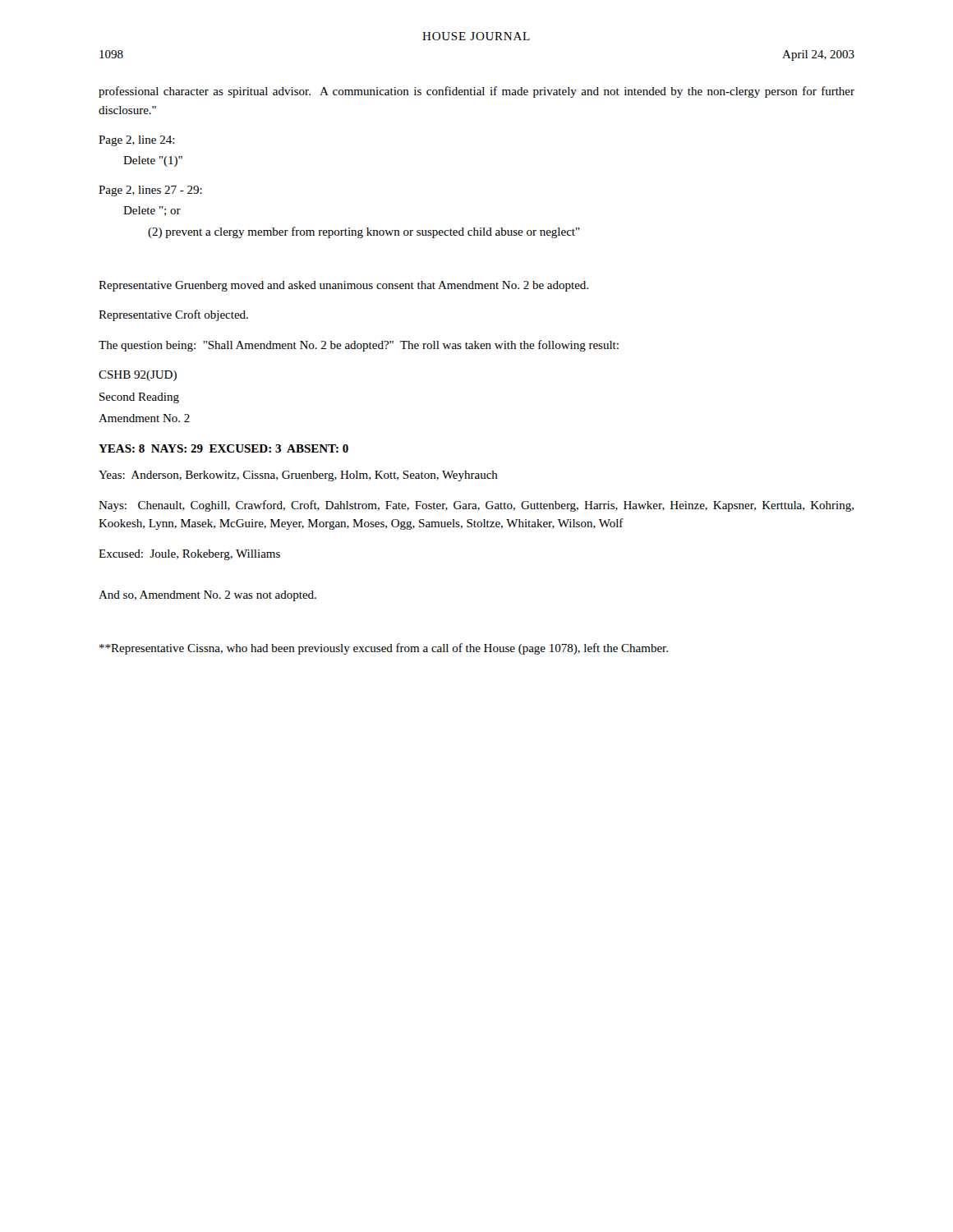The image size is (953, 1232).
Task: Locate the text starting "Page 2, line 24: Delete "(1)""
Action: (x=137, y=141)
